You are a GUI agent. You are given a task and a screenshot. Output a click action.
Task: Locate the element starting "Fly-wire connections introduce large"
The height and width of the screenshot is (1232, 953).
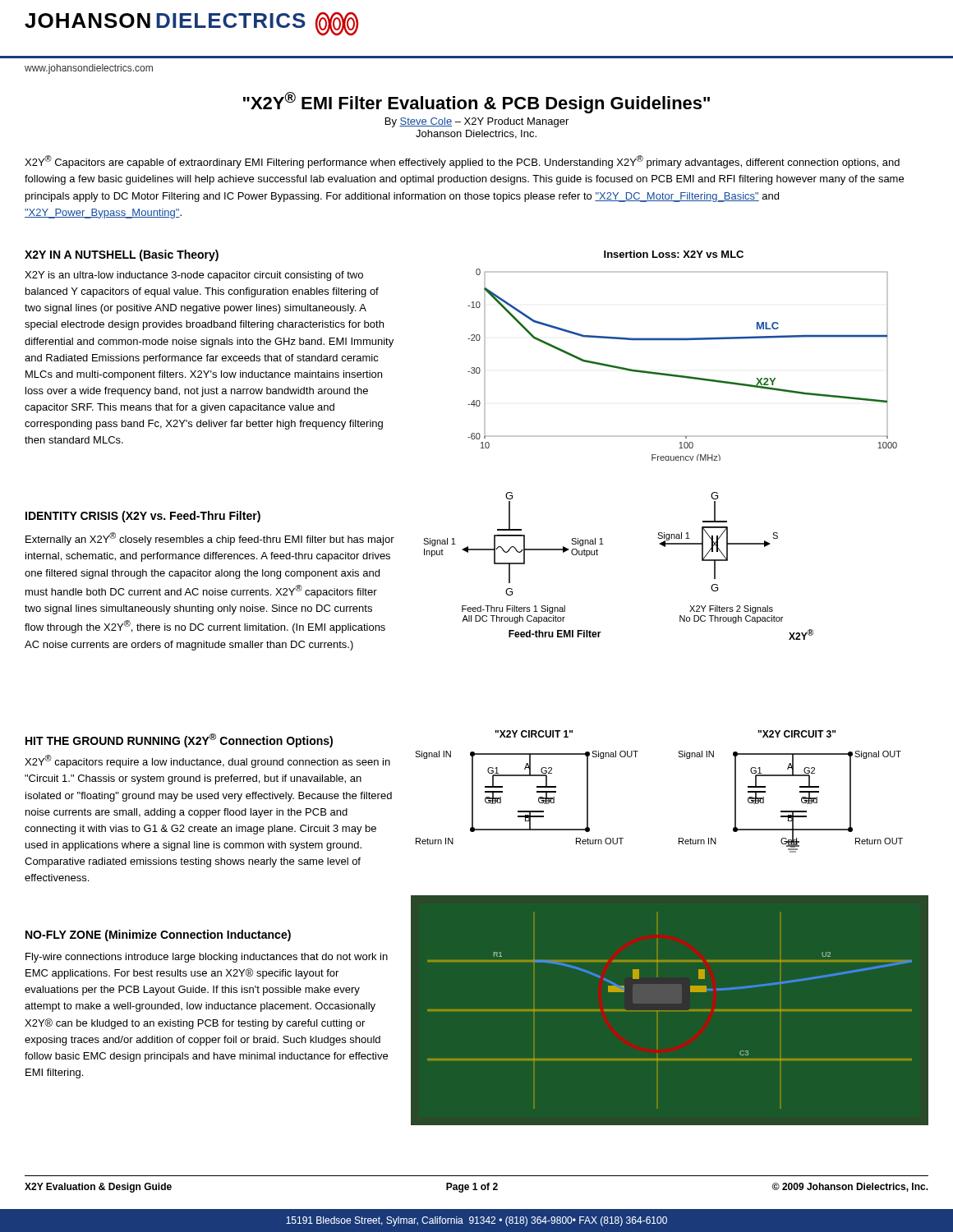click(x=207, y=1014)
